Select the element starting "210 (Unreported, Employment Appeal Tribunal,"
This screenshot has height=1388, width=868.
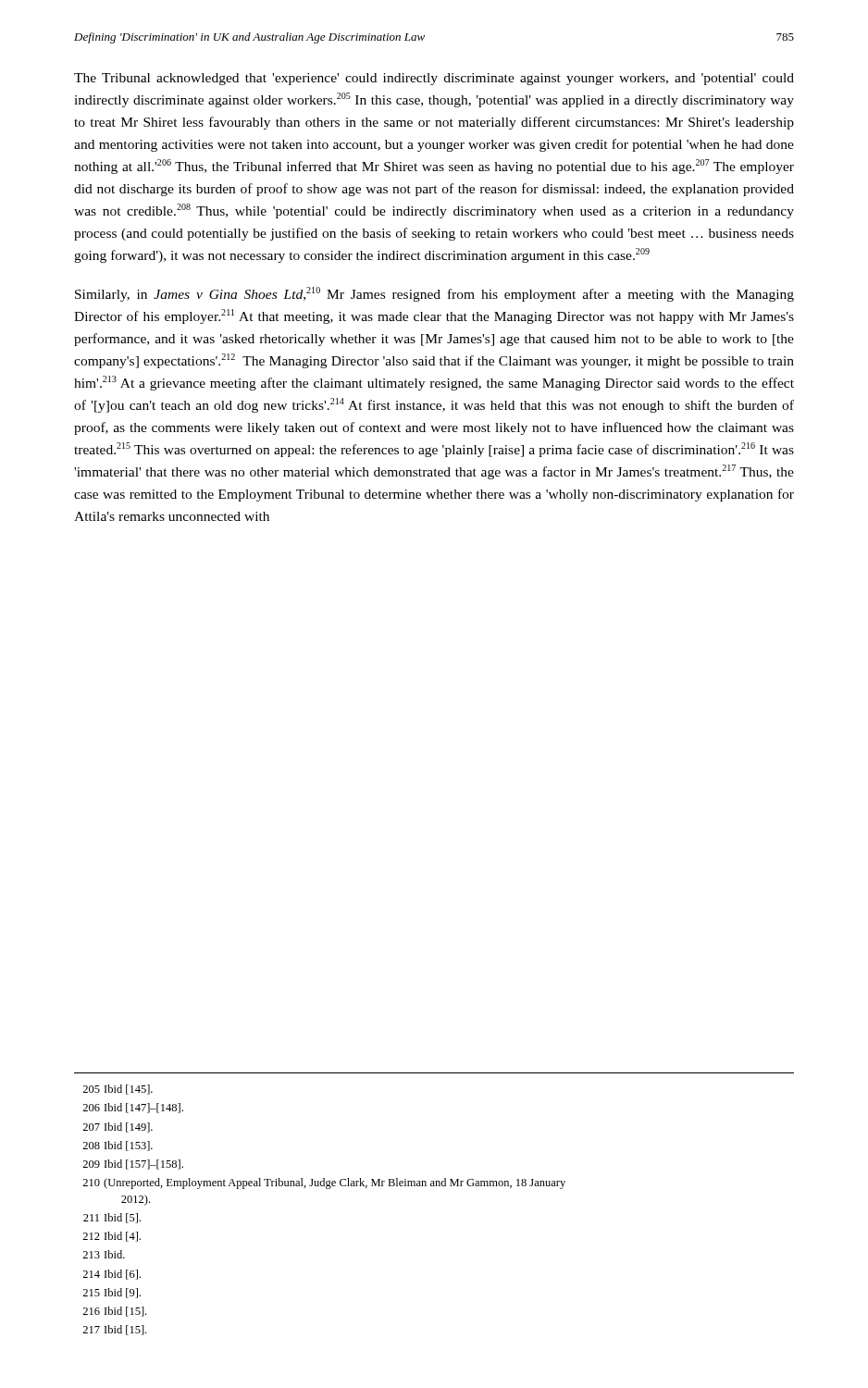[434, 1191]
